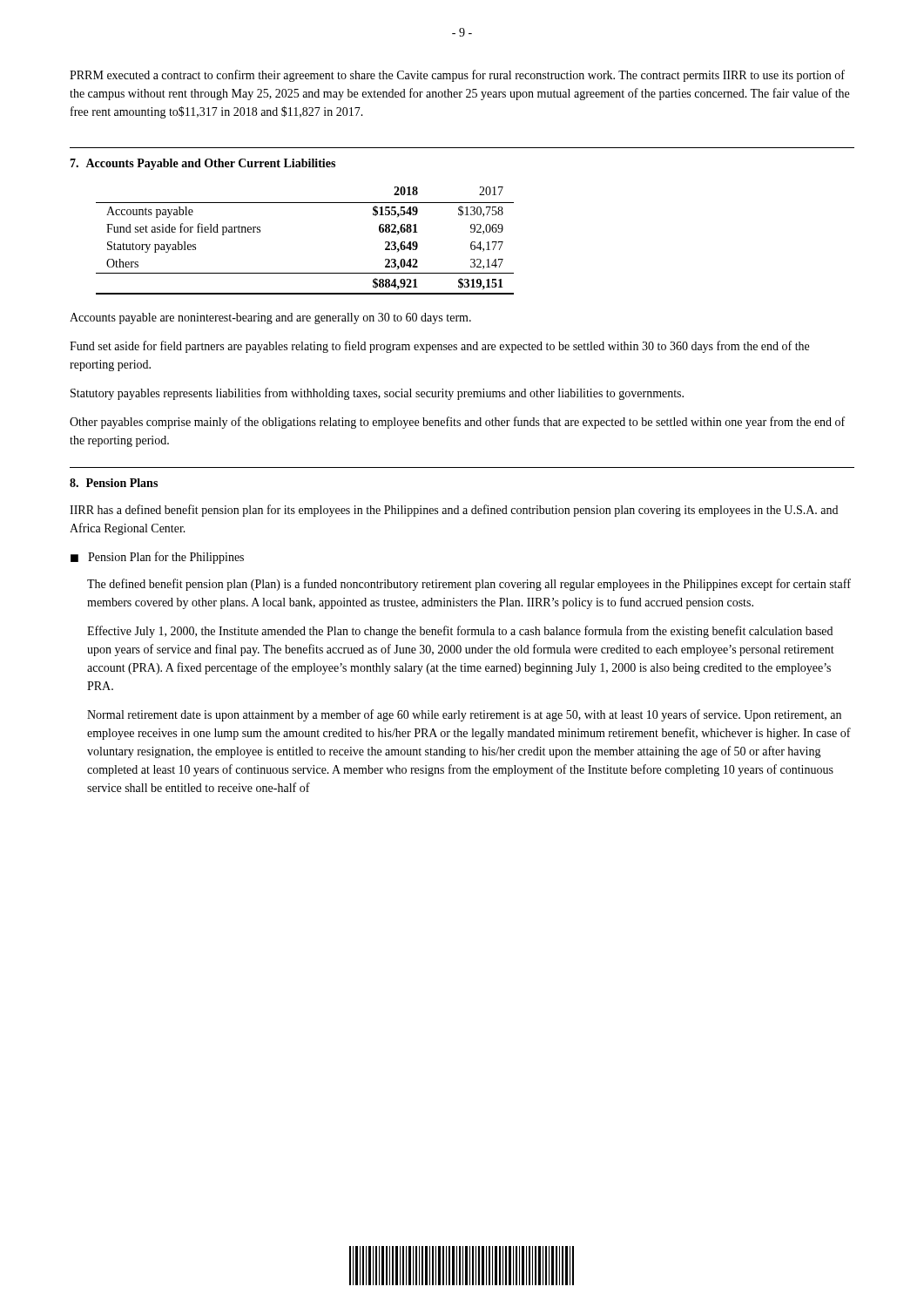Point to the block beginning "The defined benefit pension plan"
The image size is (924, 1307).
coord(469,594)
